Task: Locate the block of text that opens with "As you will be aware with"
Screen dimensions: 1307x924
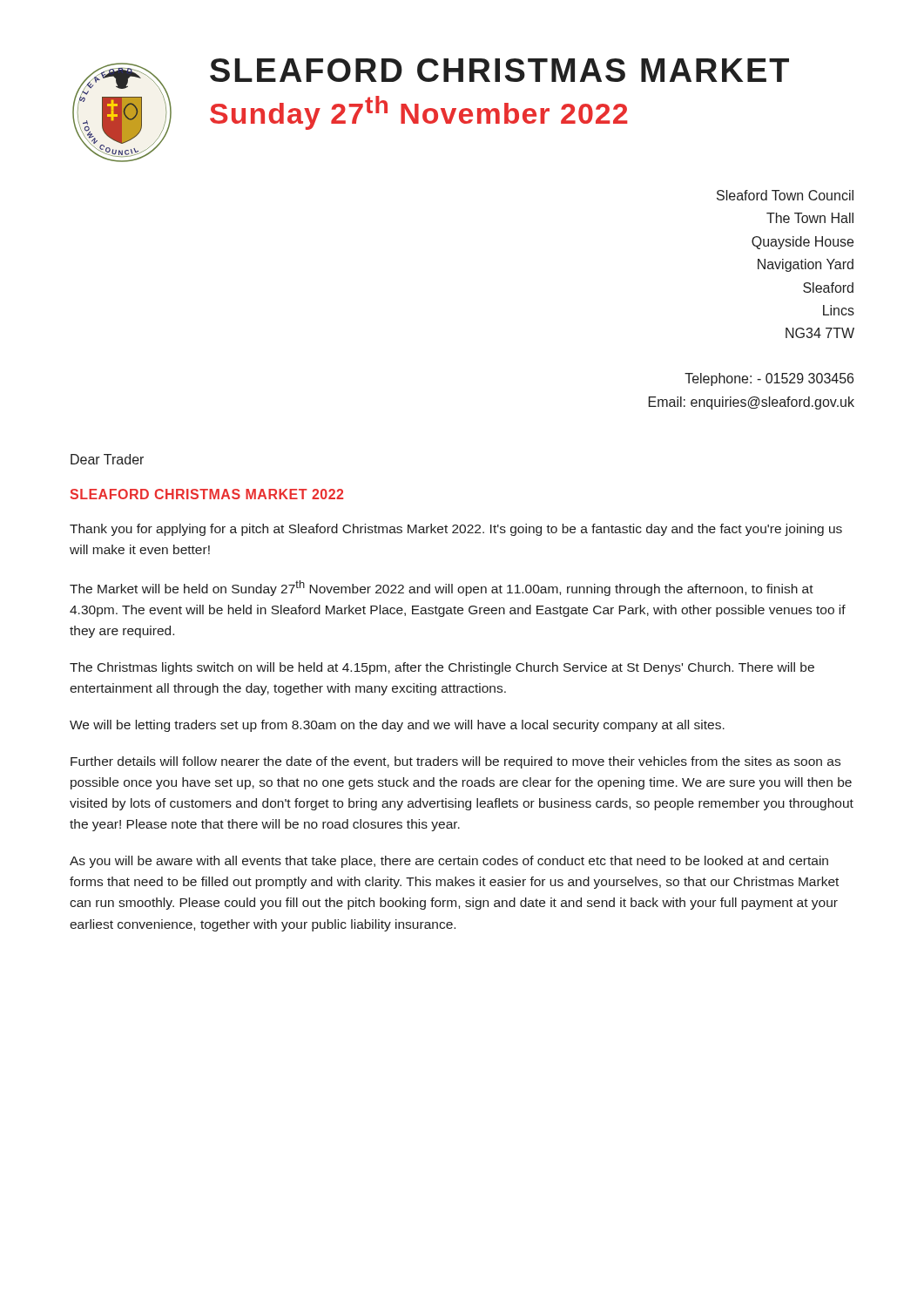Action: coord(454,892)
